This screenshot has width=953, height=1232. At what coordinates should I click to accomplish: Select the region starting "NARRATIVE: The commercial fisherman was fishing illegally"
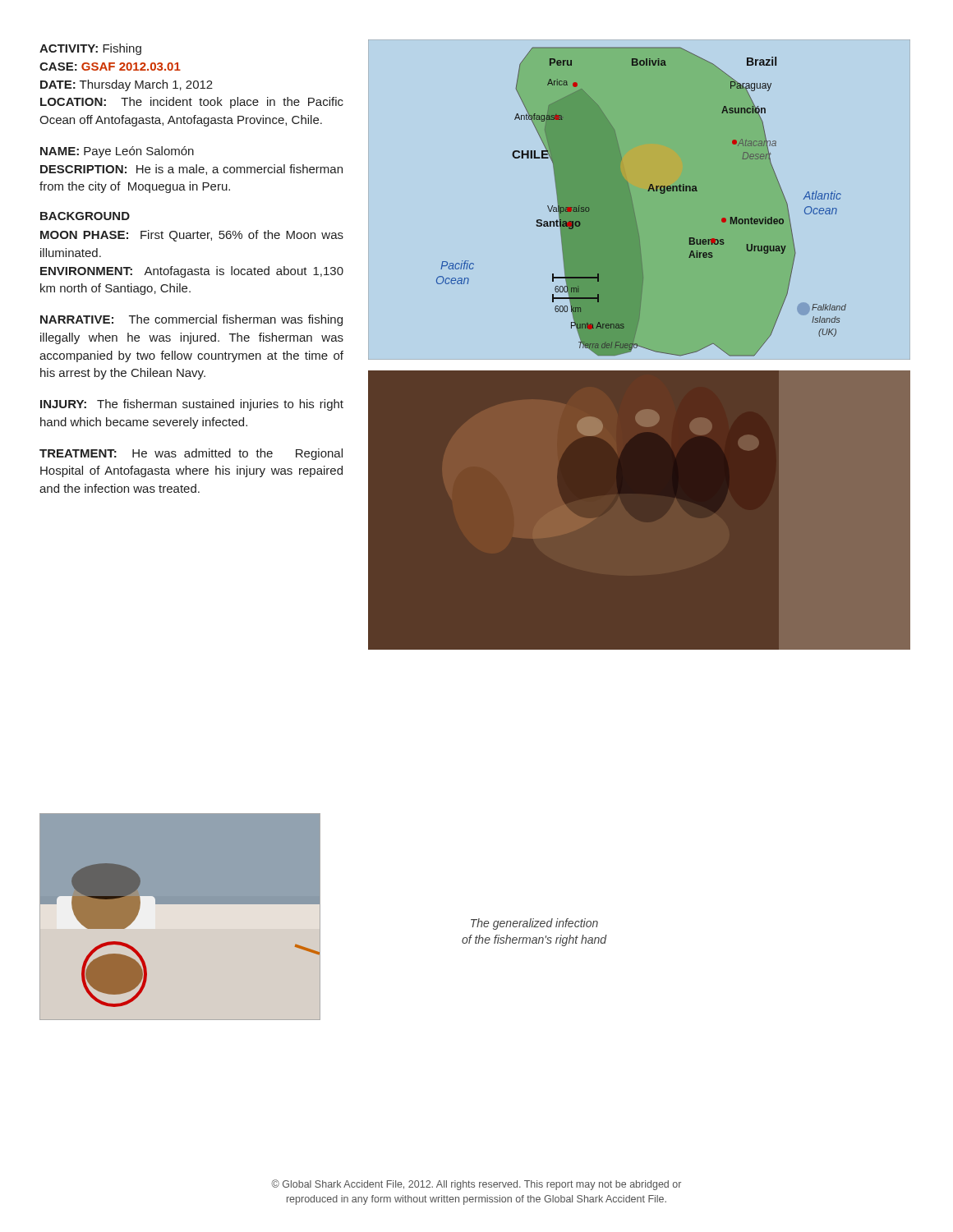[191, 346]
